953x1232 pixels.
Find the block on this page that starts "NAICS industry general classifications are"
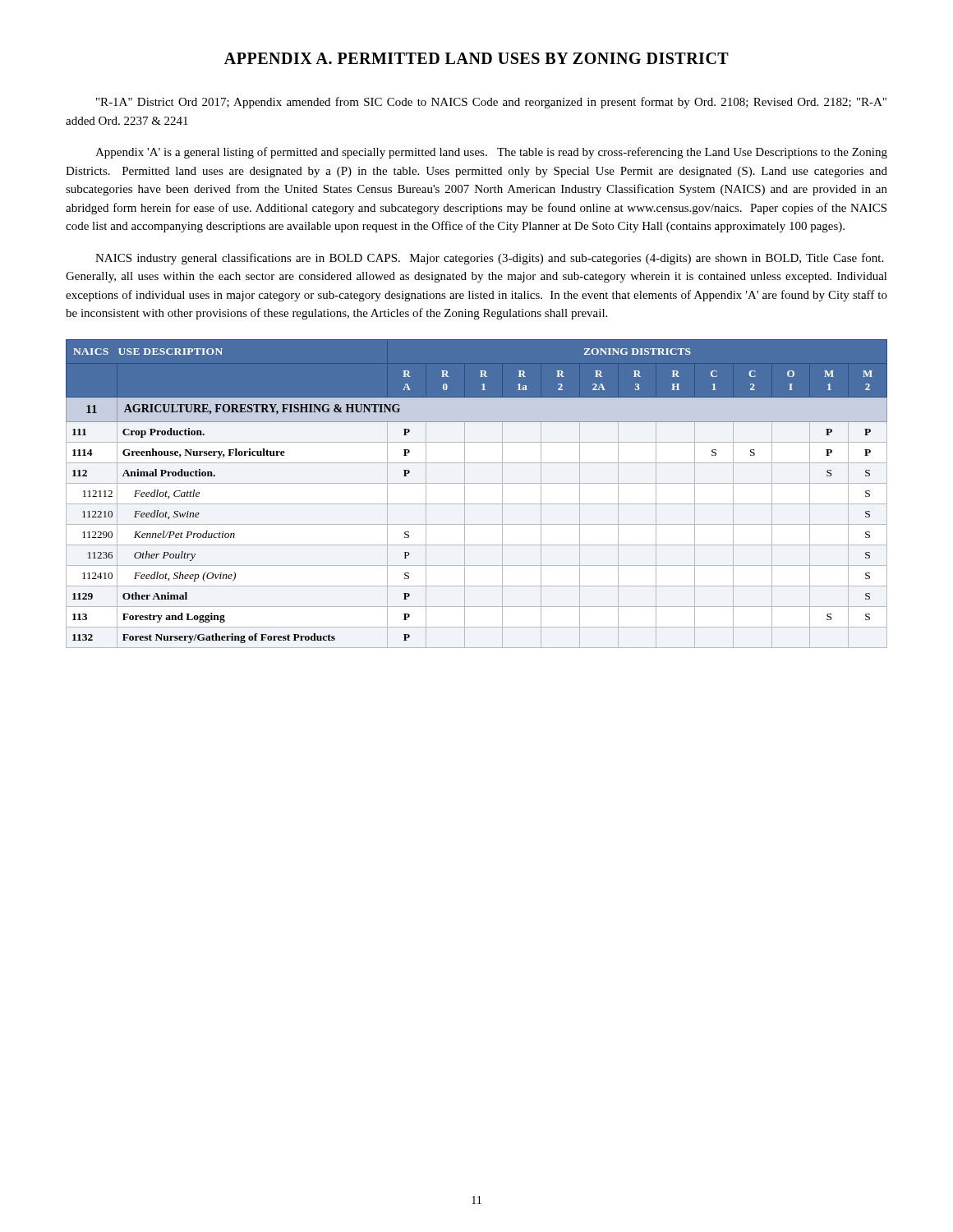click(476, 285)
